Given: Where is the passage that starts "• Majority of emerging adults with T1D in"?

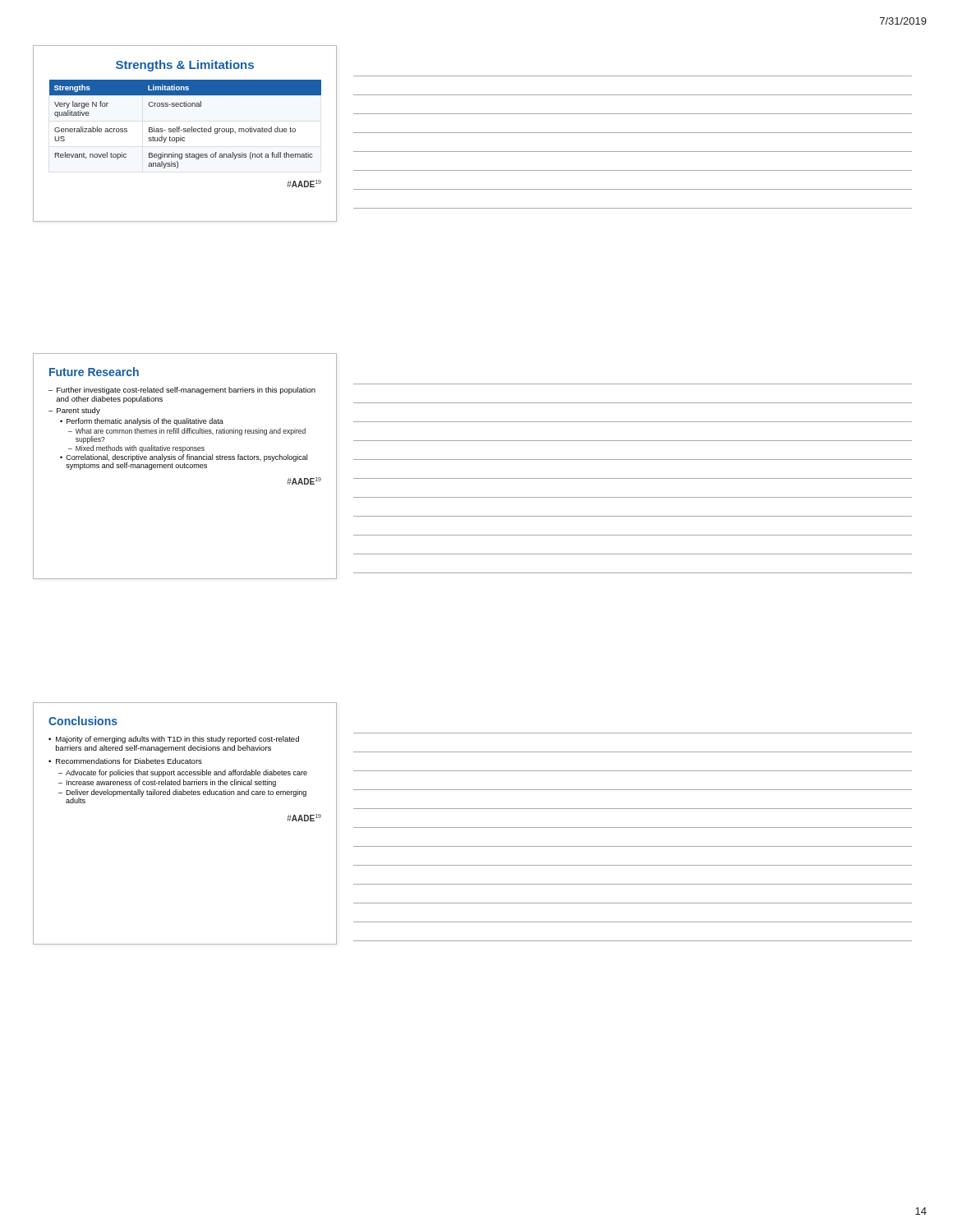Looking at the screenshot, I should tap(185, 743).
